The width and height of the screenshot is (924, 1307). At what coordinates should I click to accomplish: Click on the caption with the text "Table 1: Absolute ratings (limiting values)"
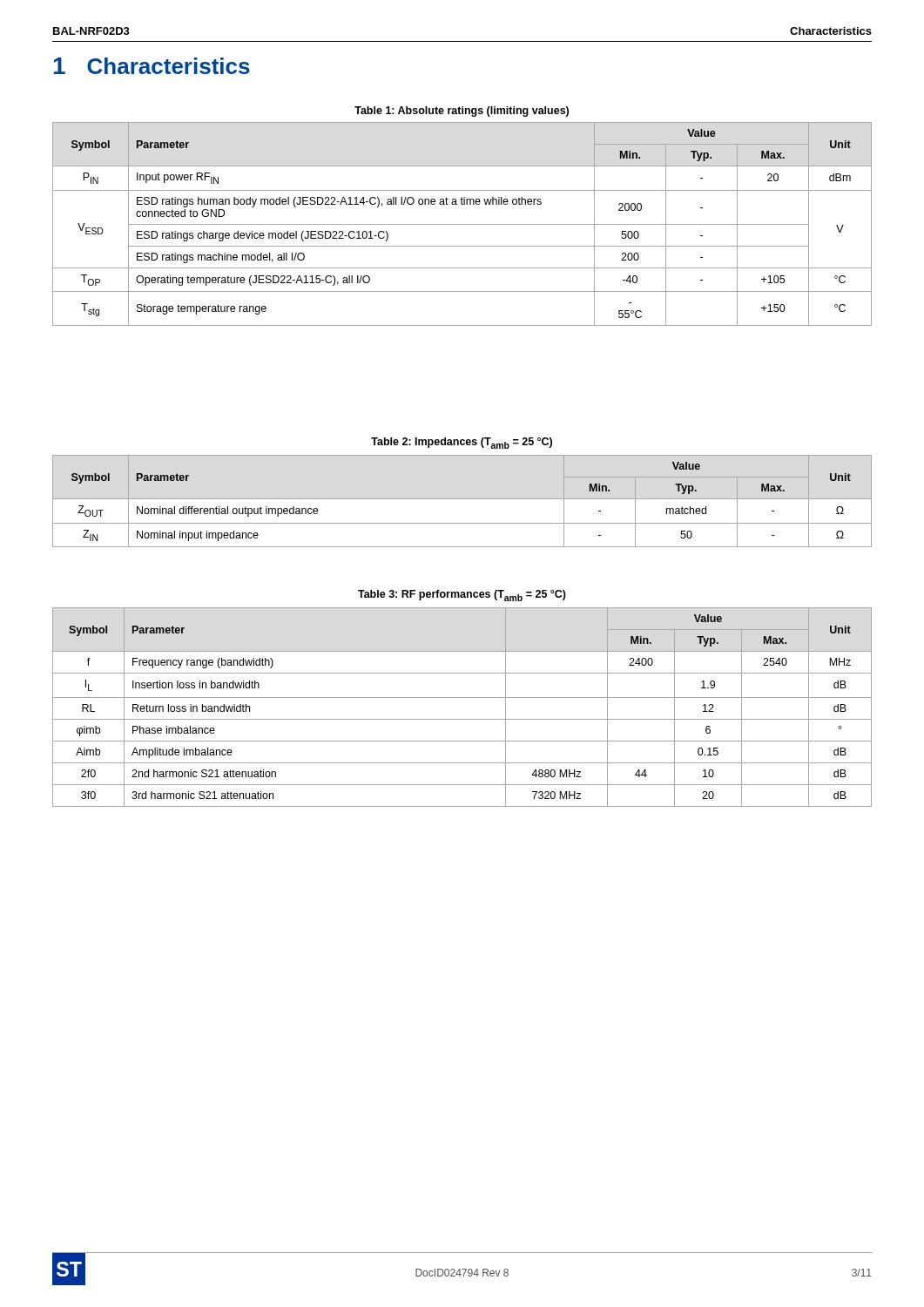coord(462,111)
